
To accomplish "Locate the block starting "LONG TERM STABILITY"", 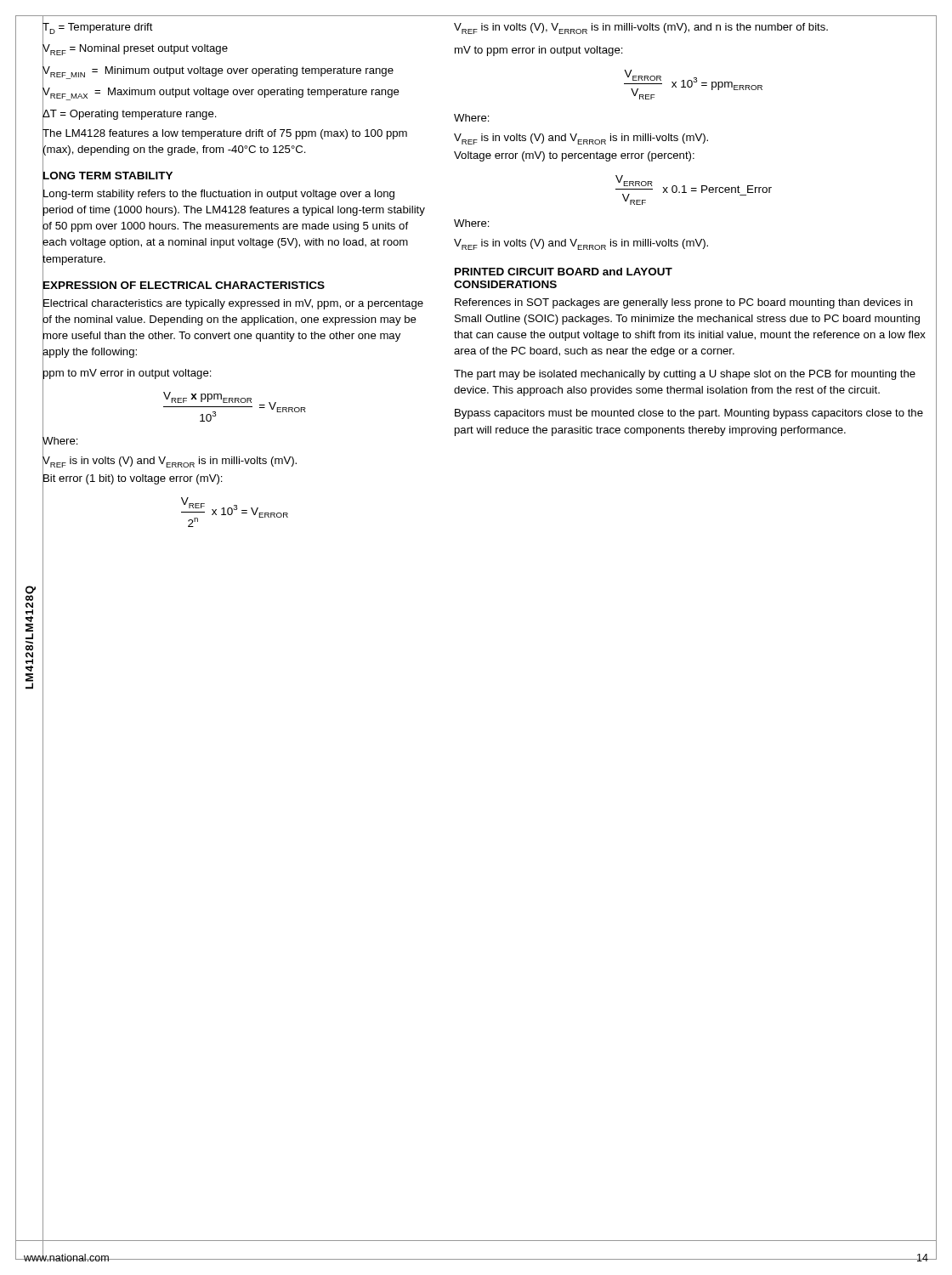I will point(108,176).
